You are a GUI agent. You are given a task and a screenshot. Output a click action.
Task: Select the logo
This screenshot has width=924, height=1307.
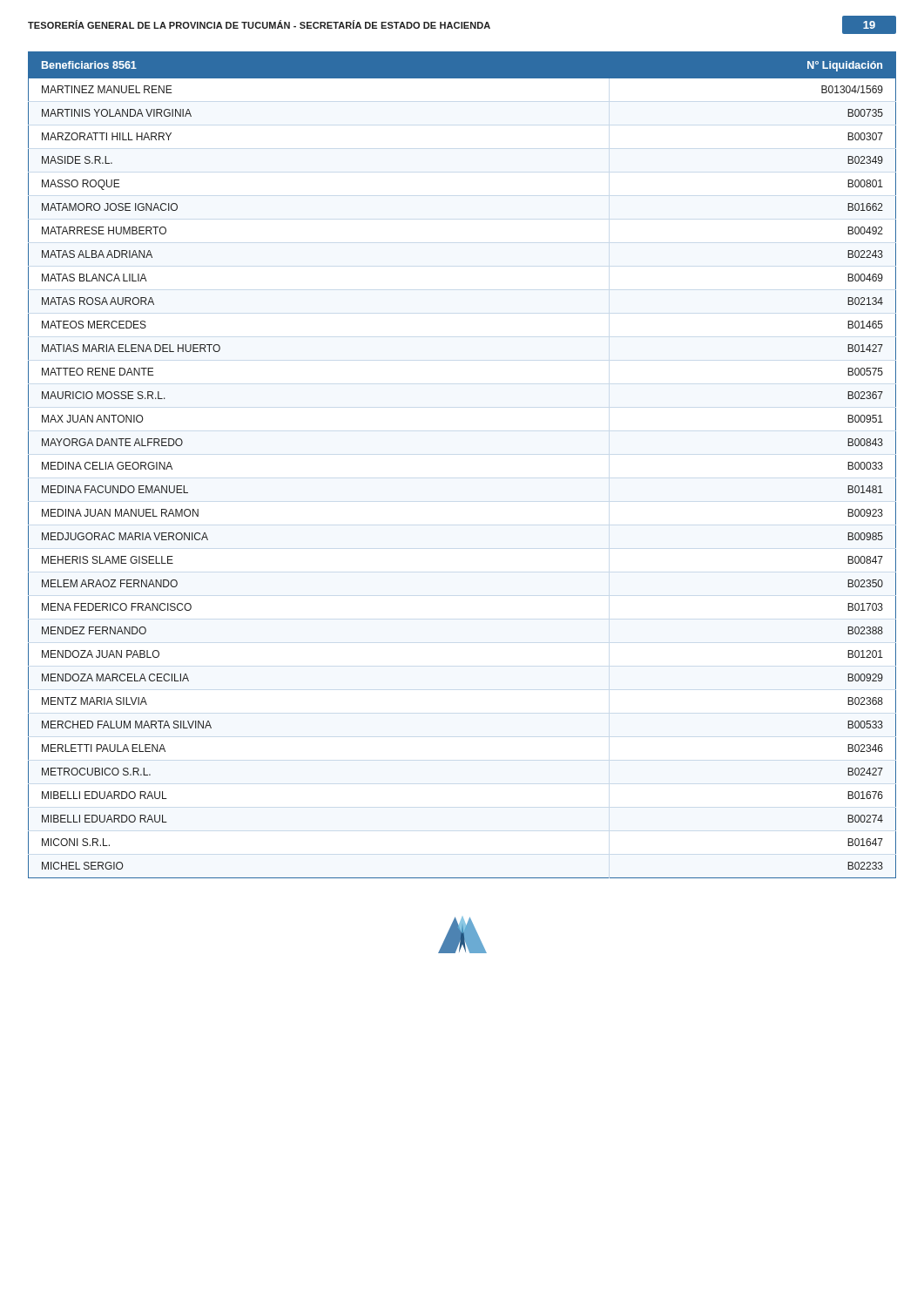pyautogui.click(x=462, y=935)
